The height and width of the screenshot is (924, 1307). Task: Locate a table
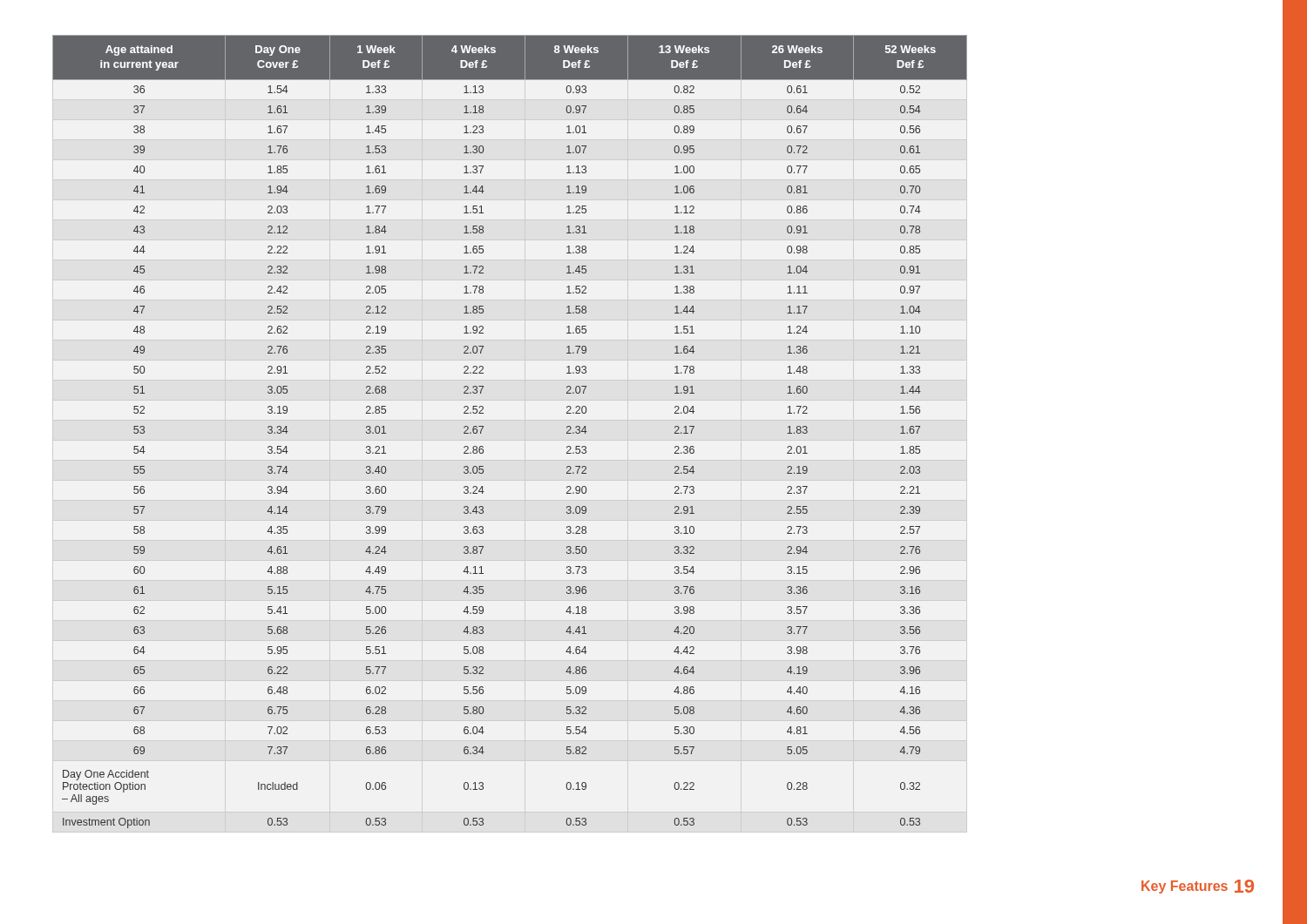coord(510,434)
